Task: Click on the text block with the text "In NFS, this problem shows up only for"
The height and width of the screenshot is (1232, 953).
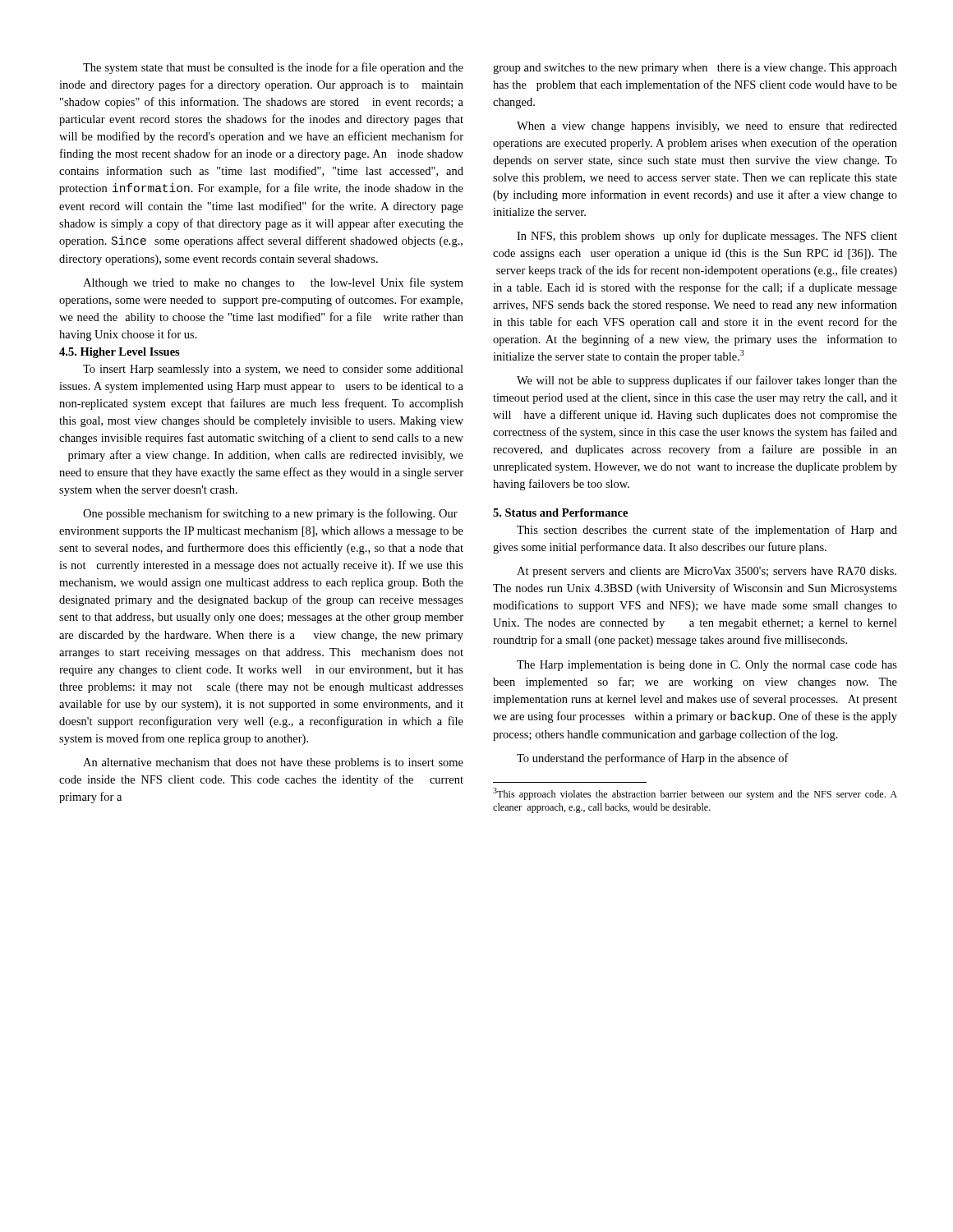Action: click(x=695, y=297)
